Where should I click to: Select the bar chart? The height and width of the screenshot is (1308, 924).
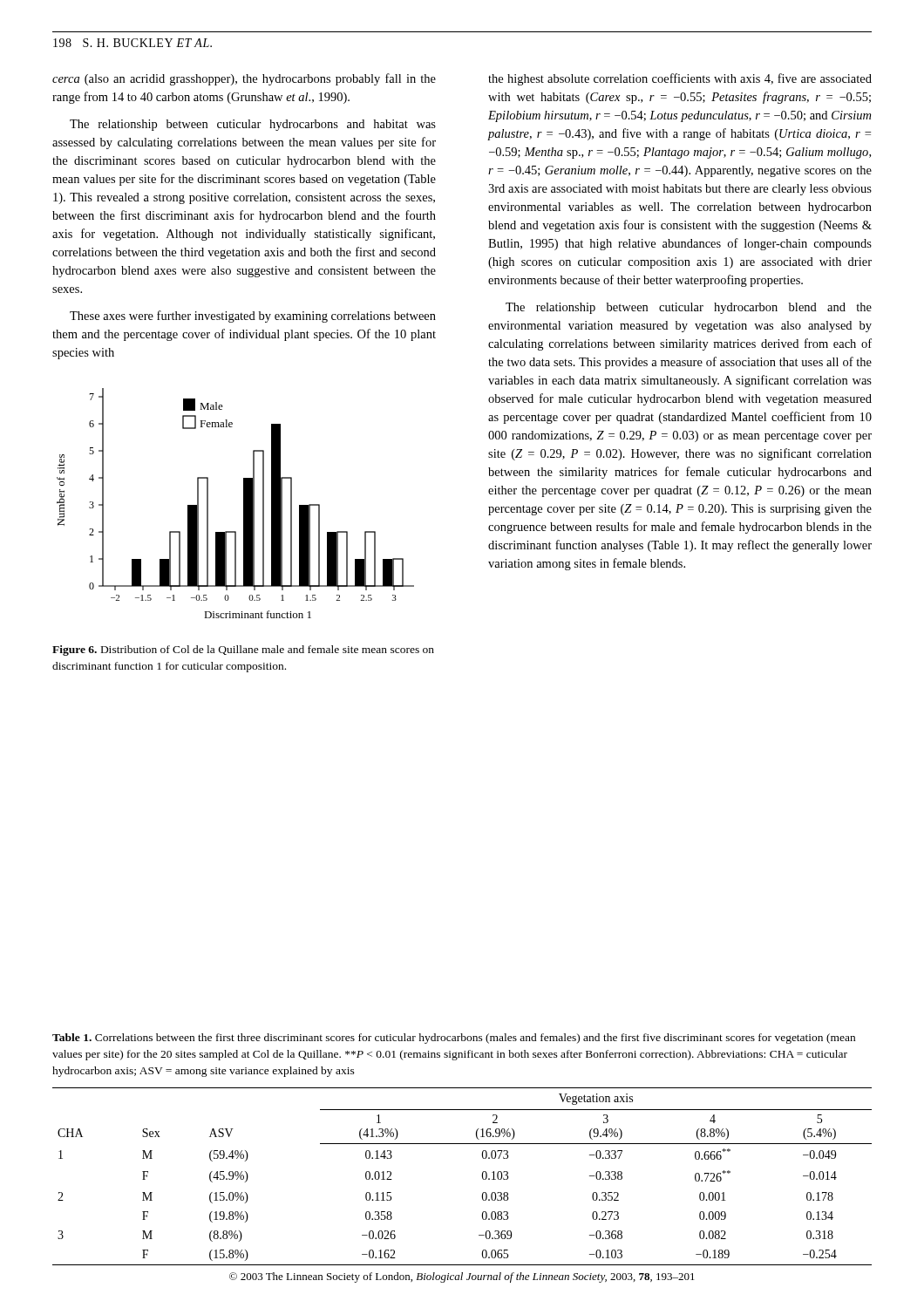[x=244, y=503]
